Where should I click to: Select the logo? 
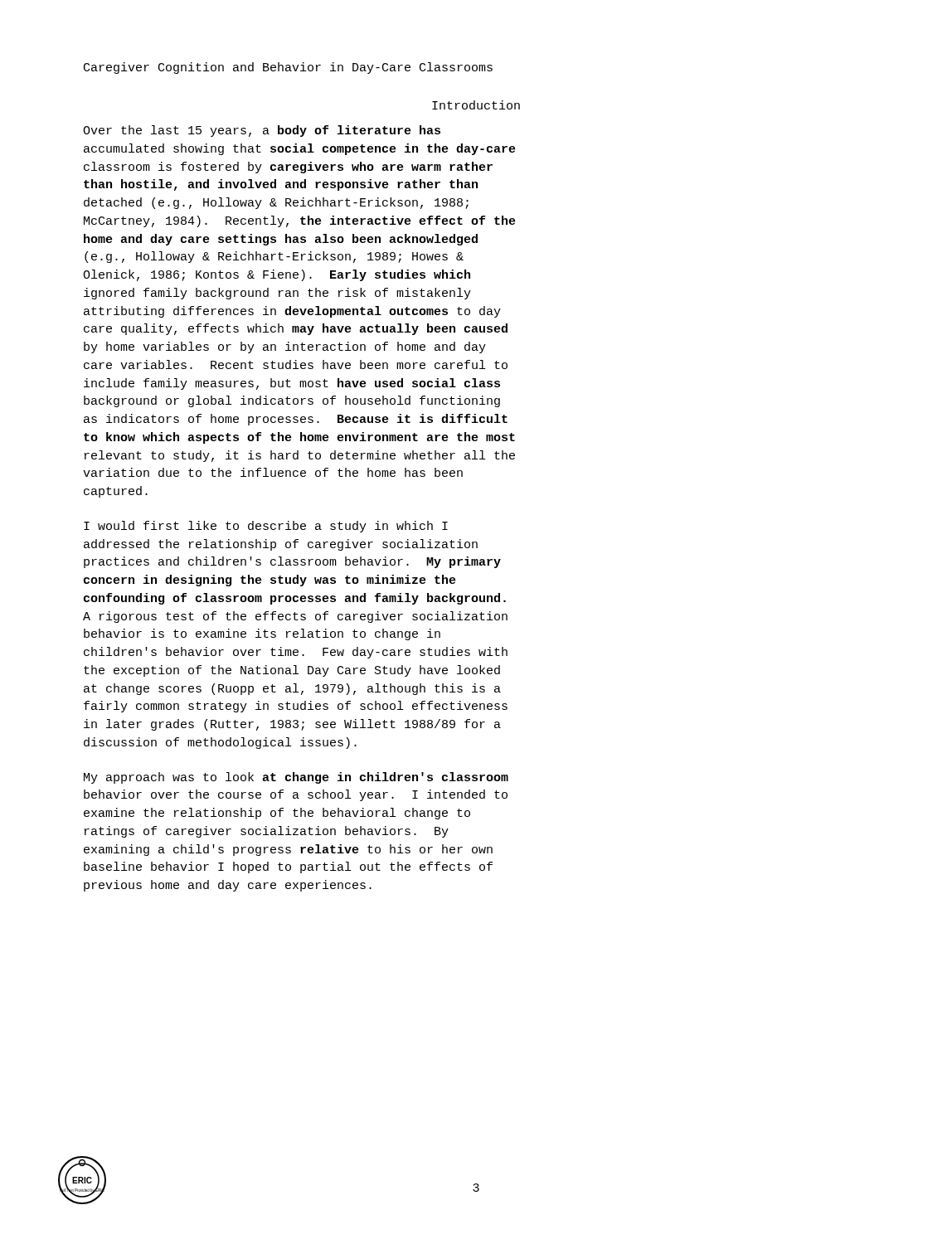(x=82, y=1180)
